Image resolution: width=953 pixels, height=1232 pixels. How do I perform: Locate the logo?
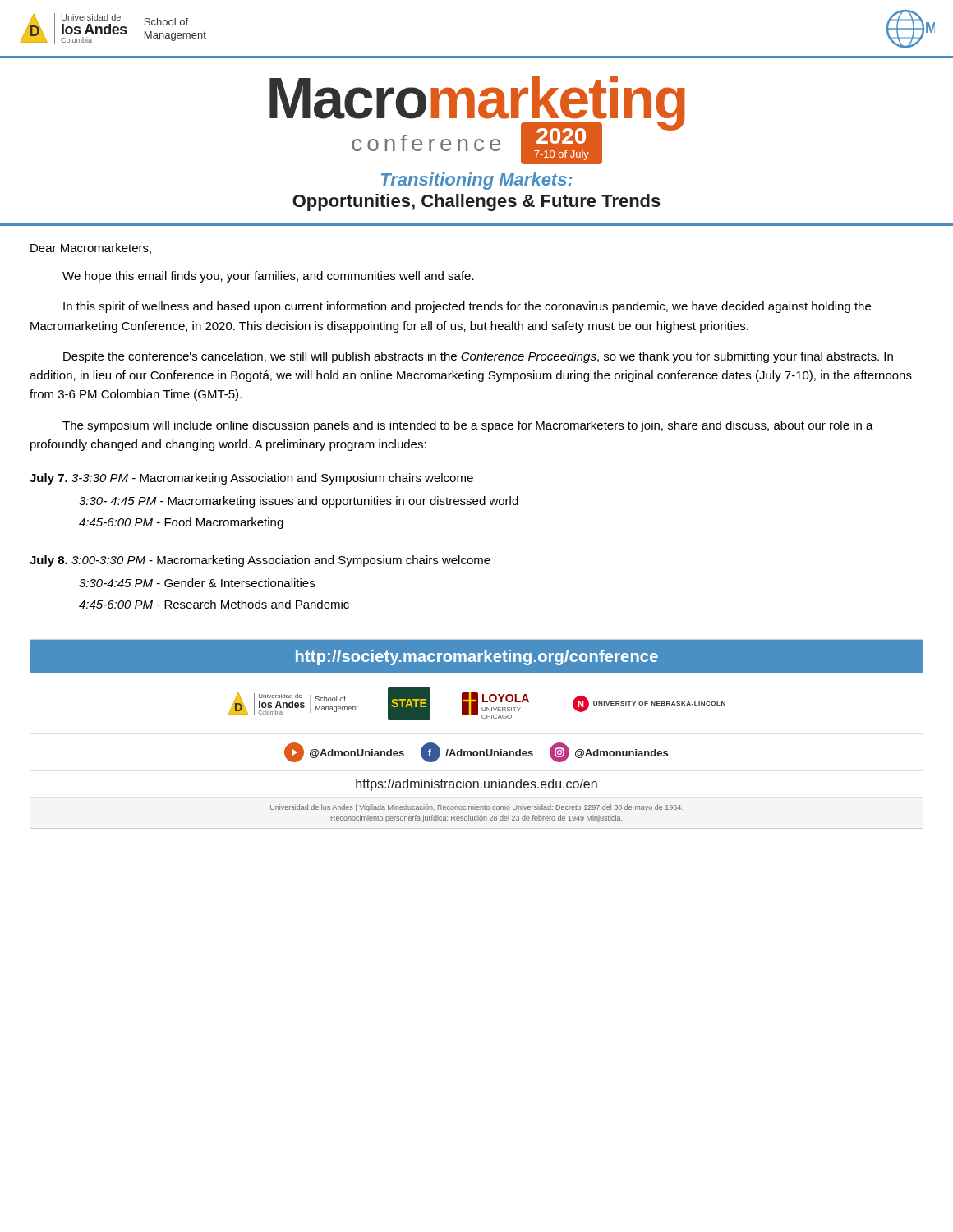476,142
